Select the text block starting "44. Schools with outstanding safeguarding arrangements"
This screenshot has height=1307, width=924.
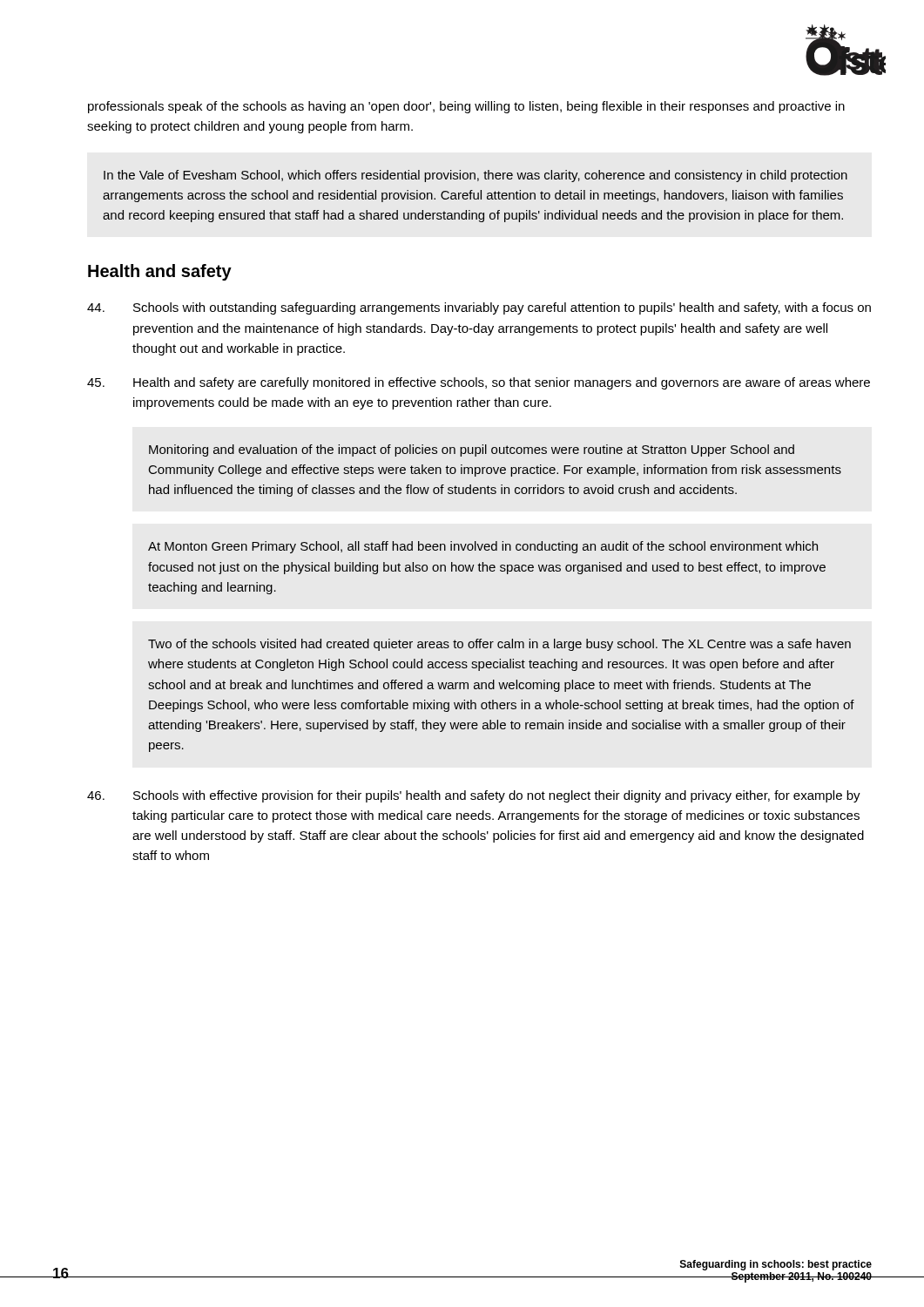coord(479,328)
